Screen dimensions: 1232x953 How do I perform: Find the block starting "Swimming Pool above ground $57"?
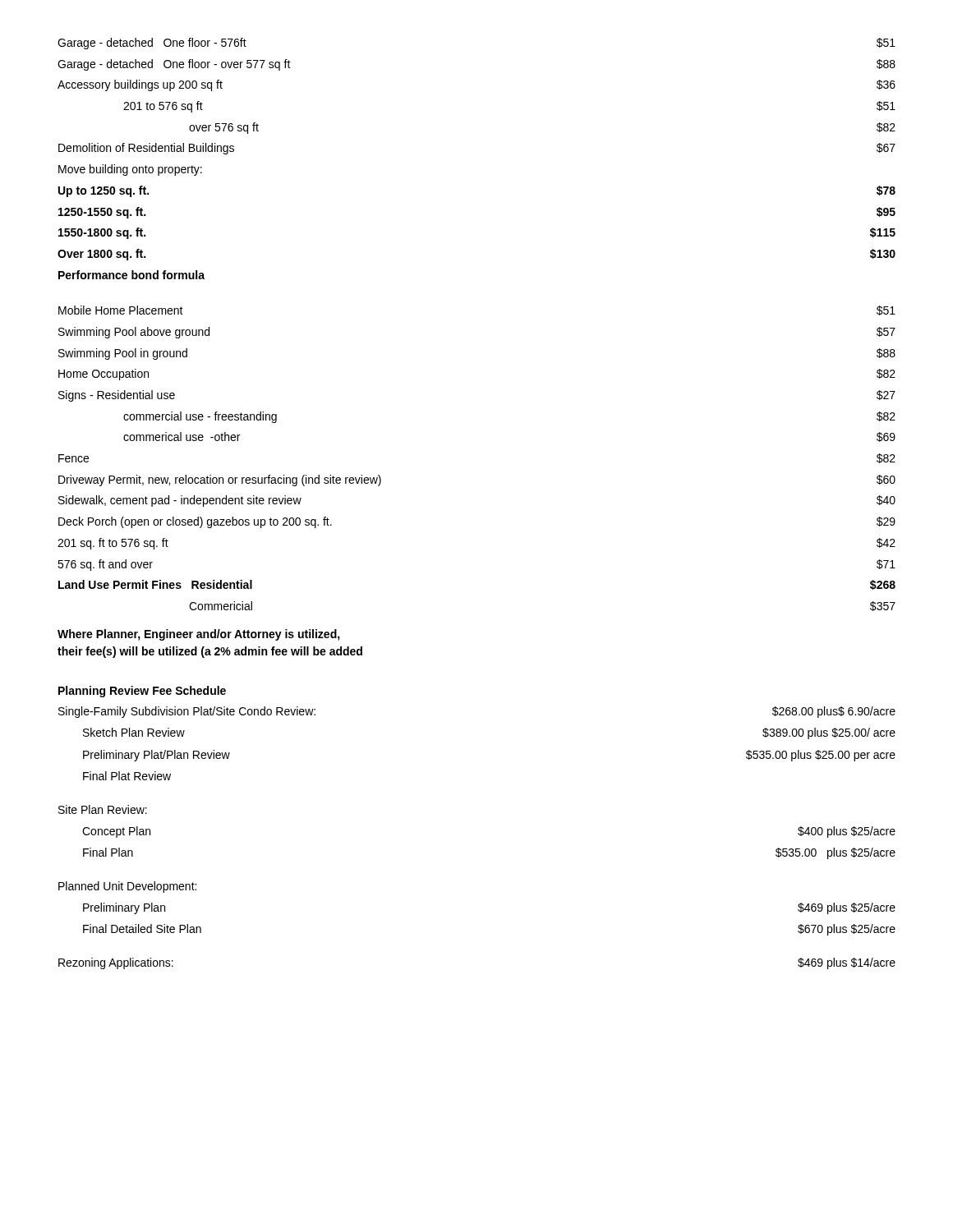point(135,332)
